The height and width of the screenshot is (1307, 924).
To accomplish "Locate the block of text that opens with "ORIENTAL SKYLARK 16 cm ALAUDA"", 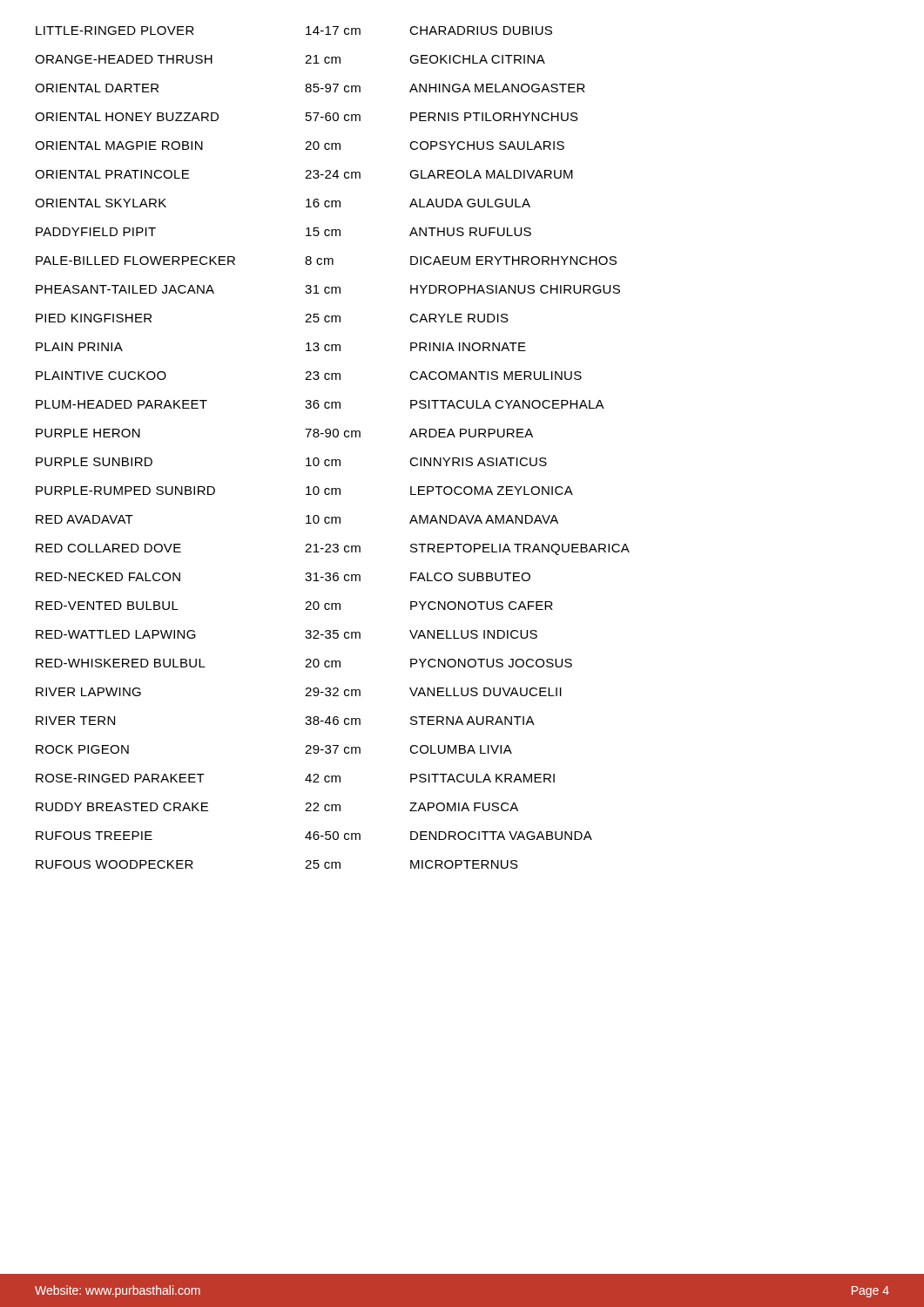I will tap(462, 203).
